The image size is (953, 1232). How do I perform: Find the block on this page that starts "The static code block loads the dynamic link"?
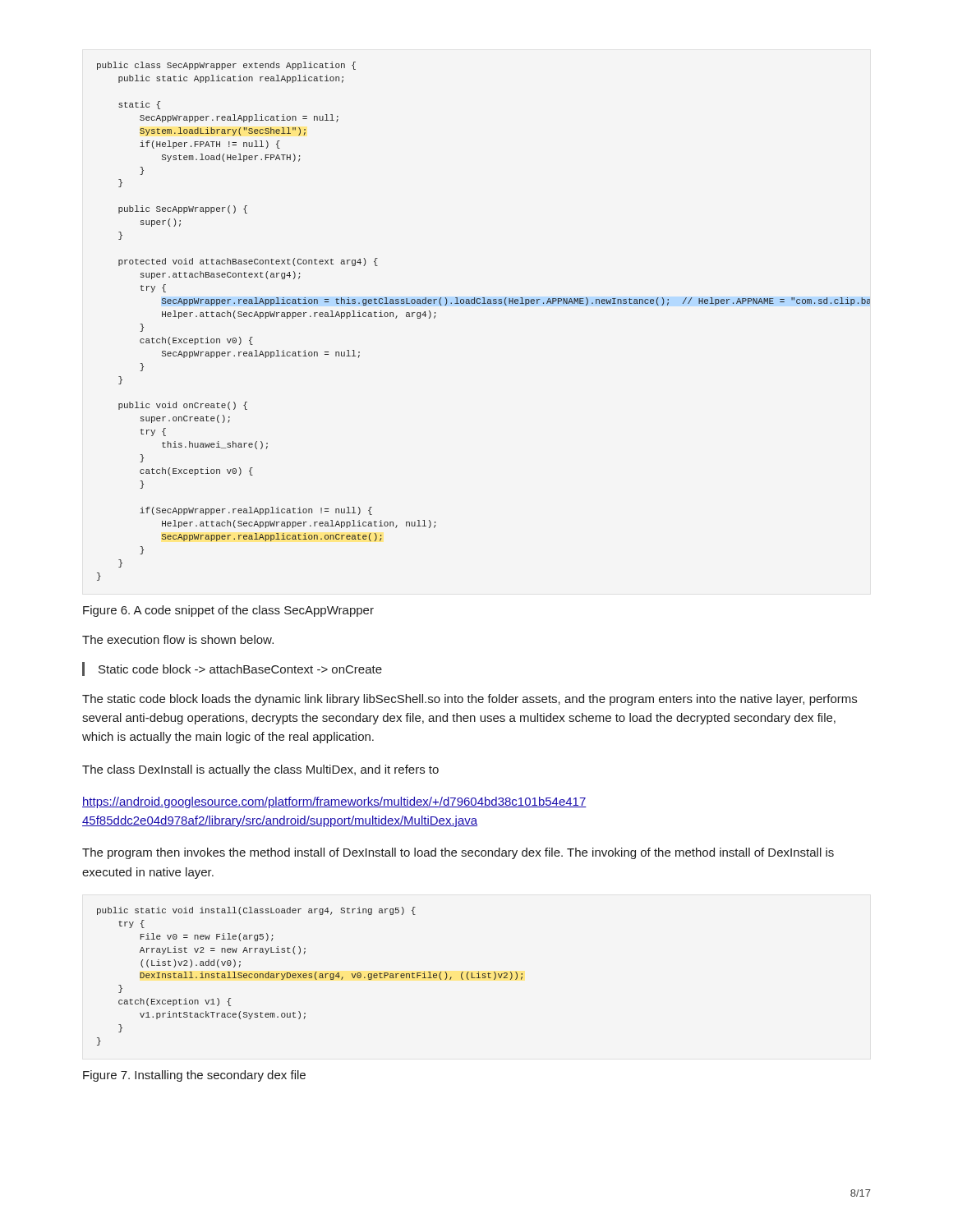[x=470, y=717]
